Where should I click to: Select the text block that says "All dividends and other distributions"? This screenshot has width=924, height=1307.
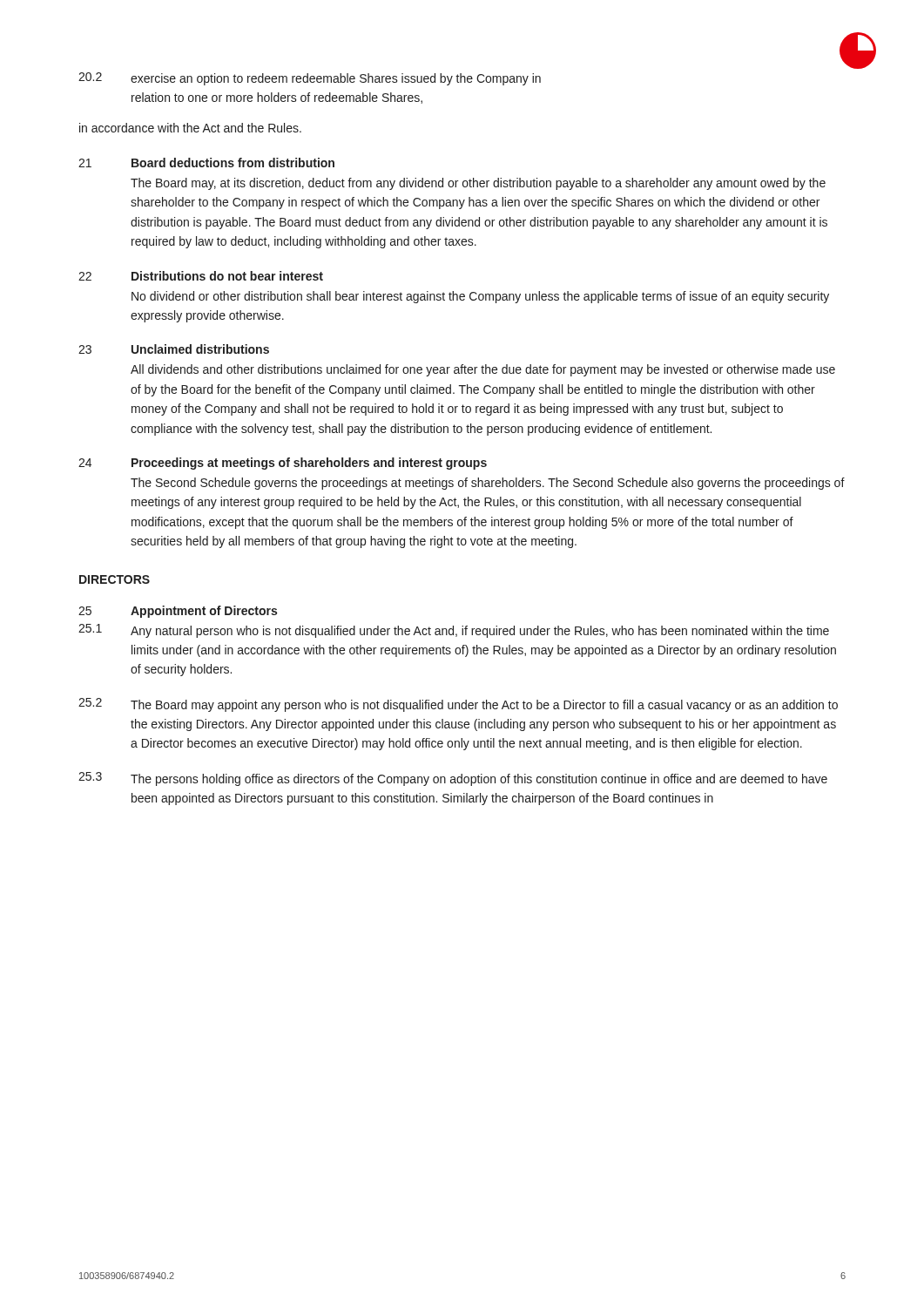pos(483,399)
